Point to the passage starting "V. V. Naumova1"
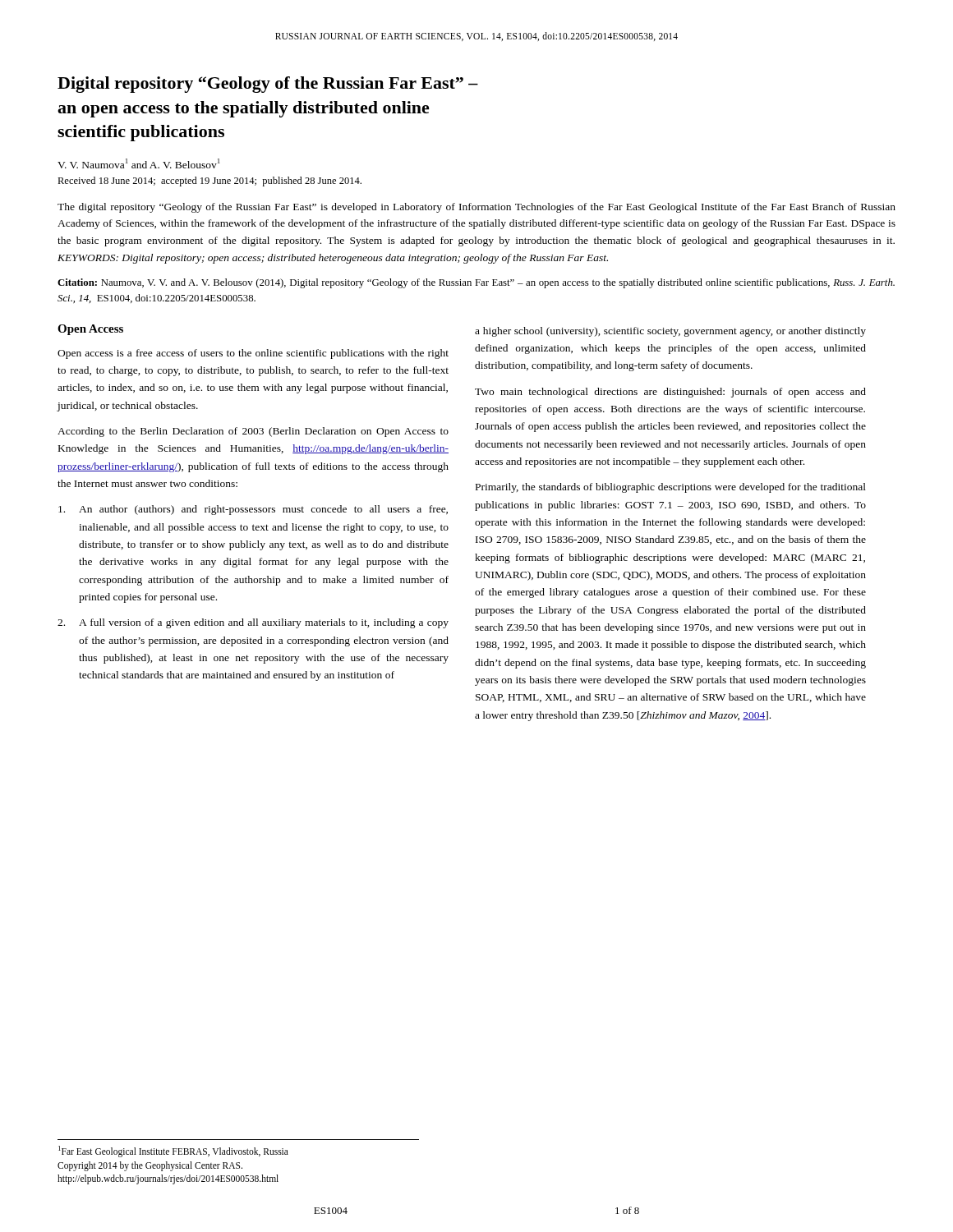Image resolution: width=953 pixels, height=1232 pixels. pyautogui.click(x=139, y=164)
